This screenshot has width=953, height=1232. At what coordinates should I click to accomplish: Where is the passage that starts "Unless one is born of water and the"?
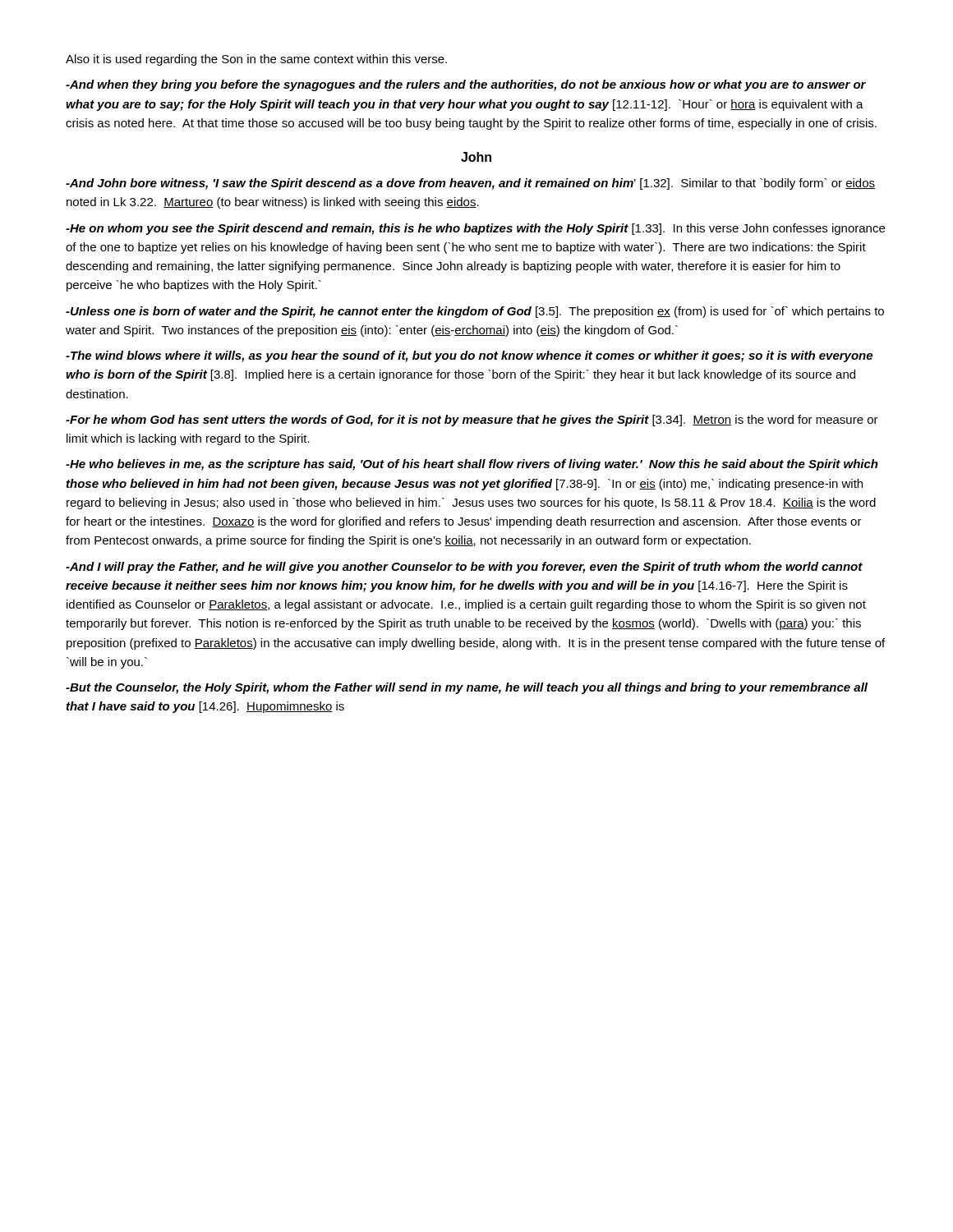tap(476, 320)
